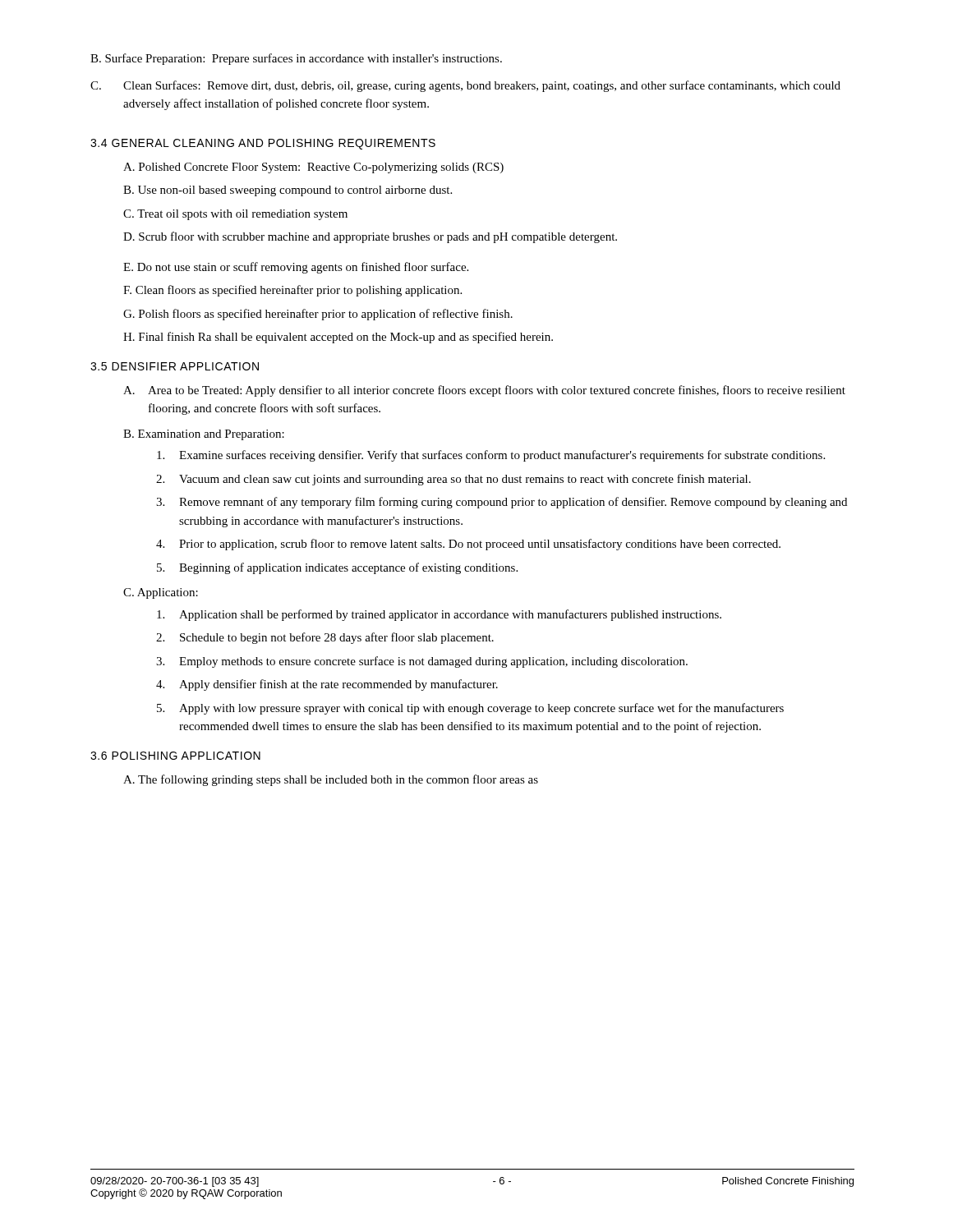Locate the text block starting "4. Apply densifier finish at"

505,684
